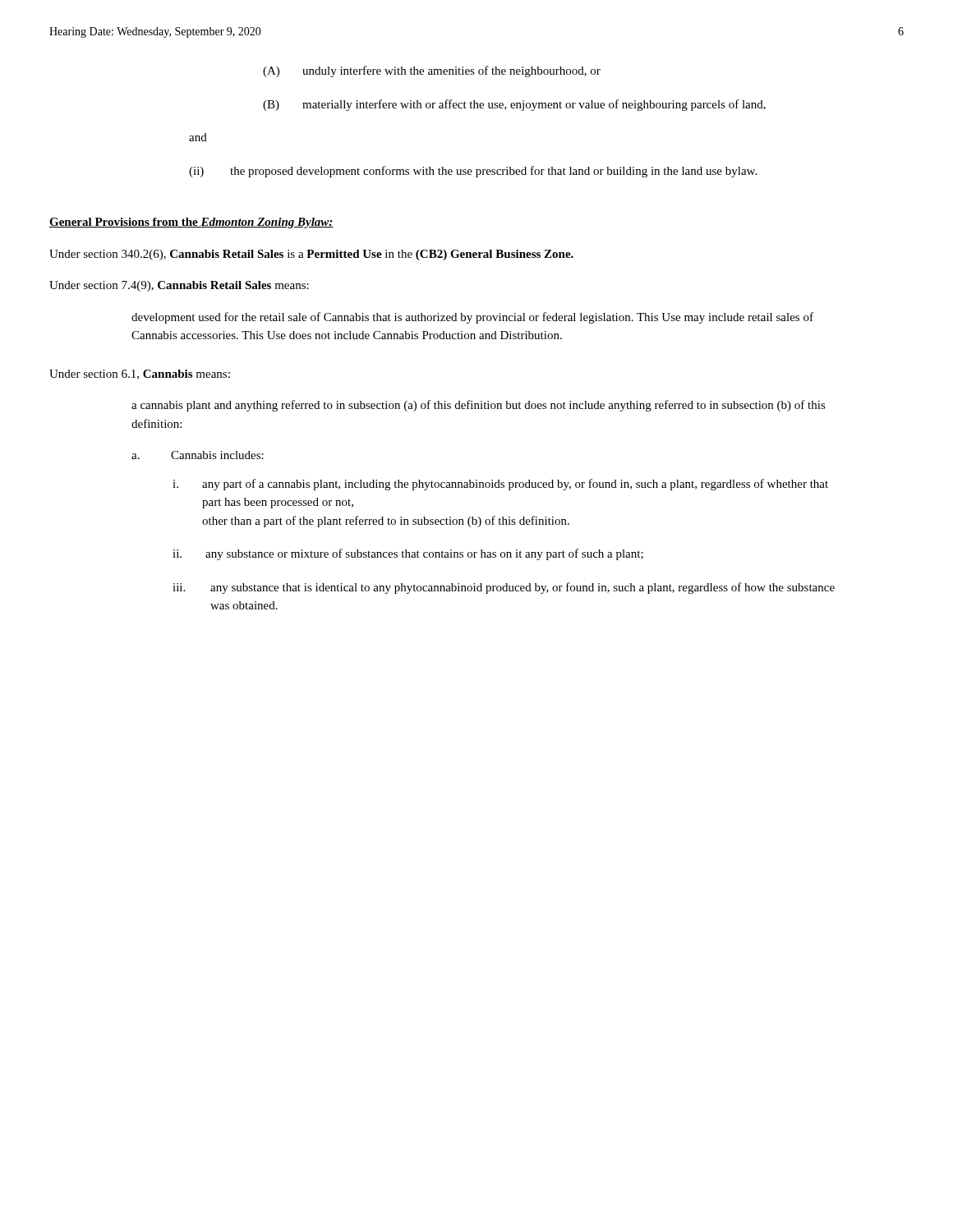The height and width of the screenshot is (1232, 953).
Task: Click on the list item that reads "(B) materially interfere with or"
Action: click(550, 104)
